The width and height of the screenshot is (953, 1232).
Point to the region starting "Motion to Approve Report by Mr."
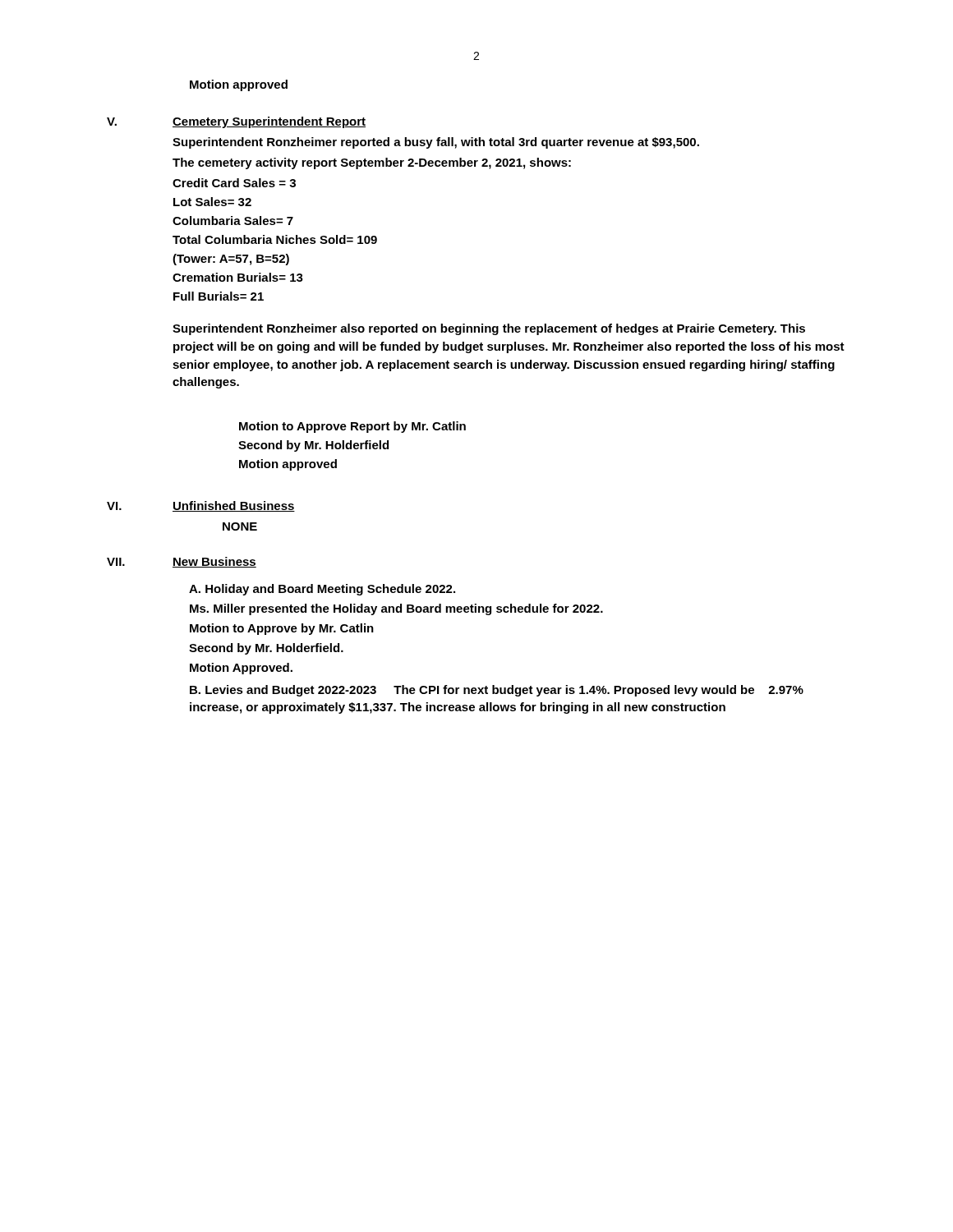[x=352, y=427]
